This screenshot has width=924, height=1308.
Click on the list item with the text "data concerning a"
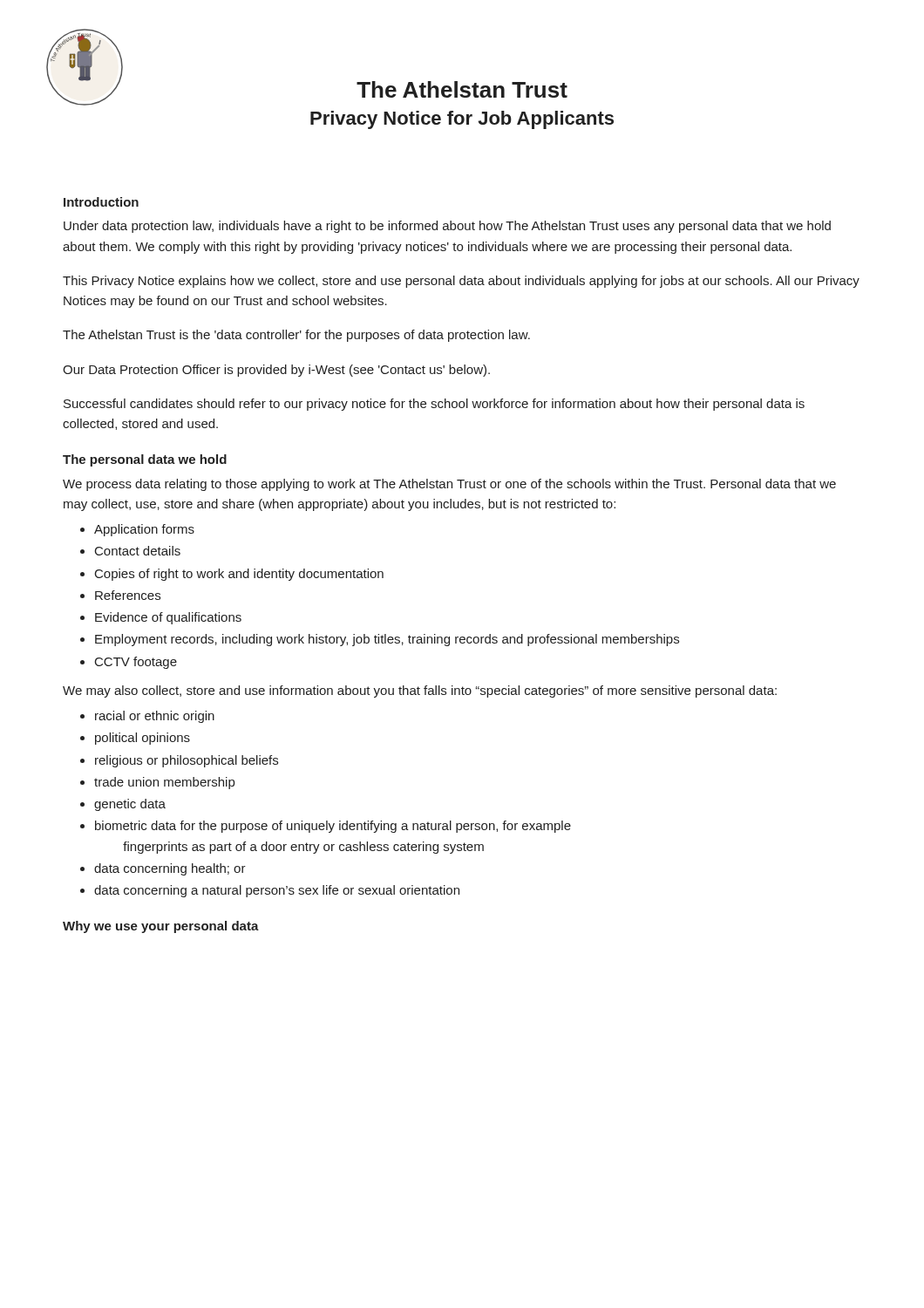tap(277, 890)
